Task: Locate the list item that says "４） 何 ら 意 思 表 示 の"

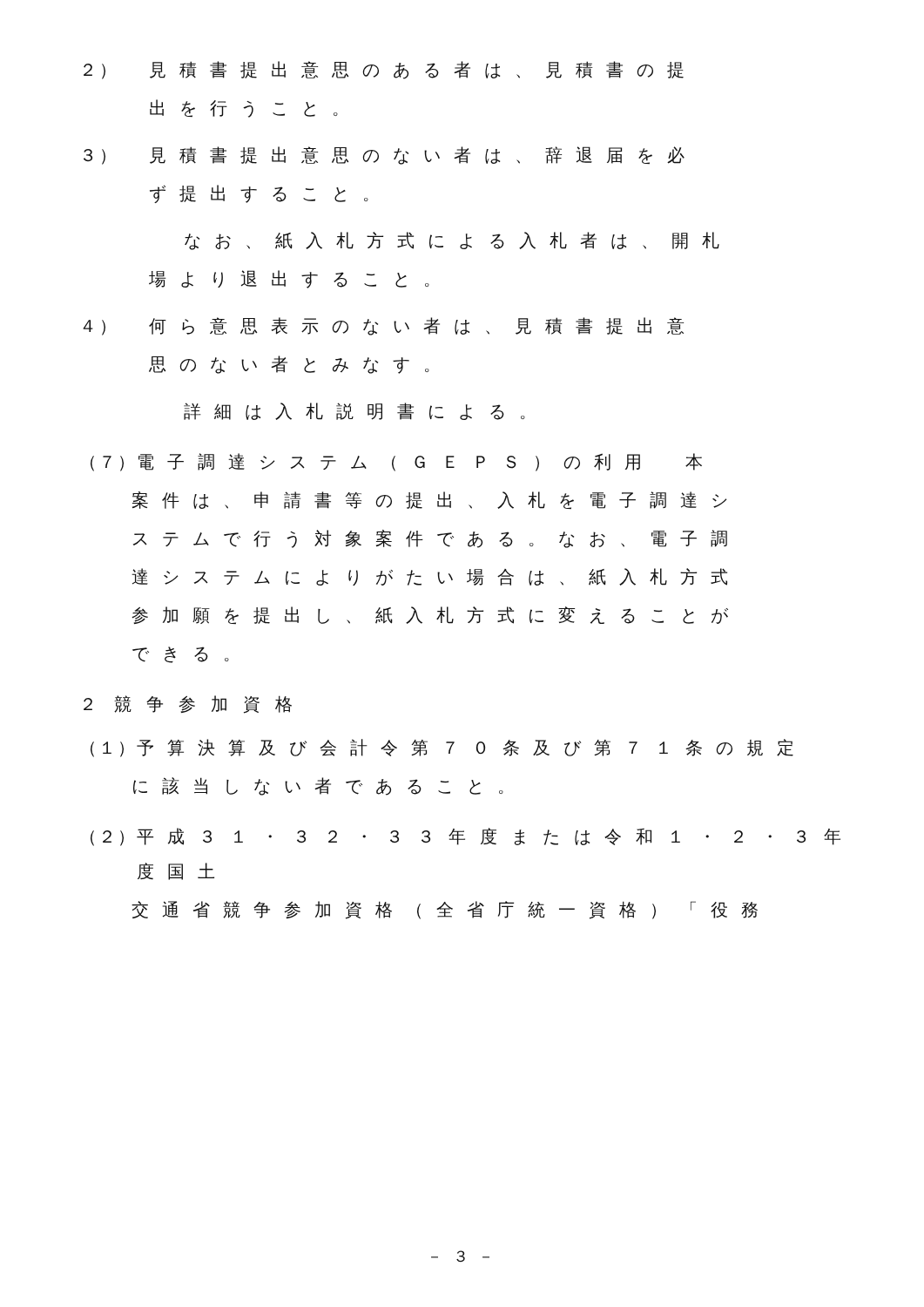Action: [462, 326]
